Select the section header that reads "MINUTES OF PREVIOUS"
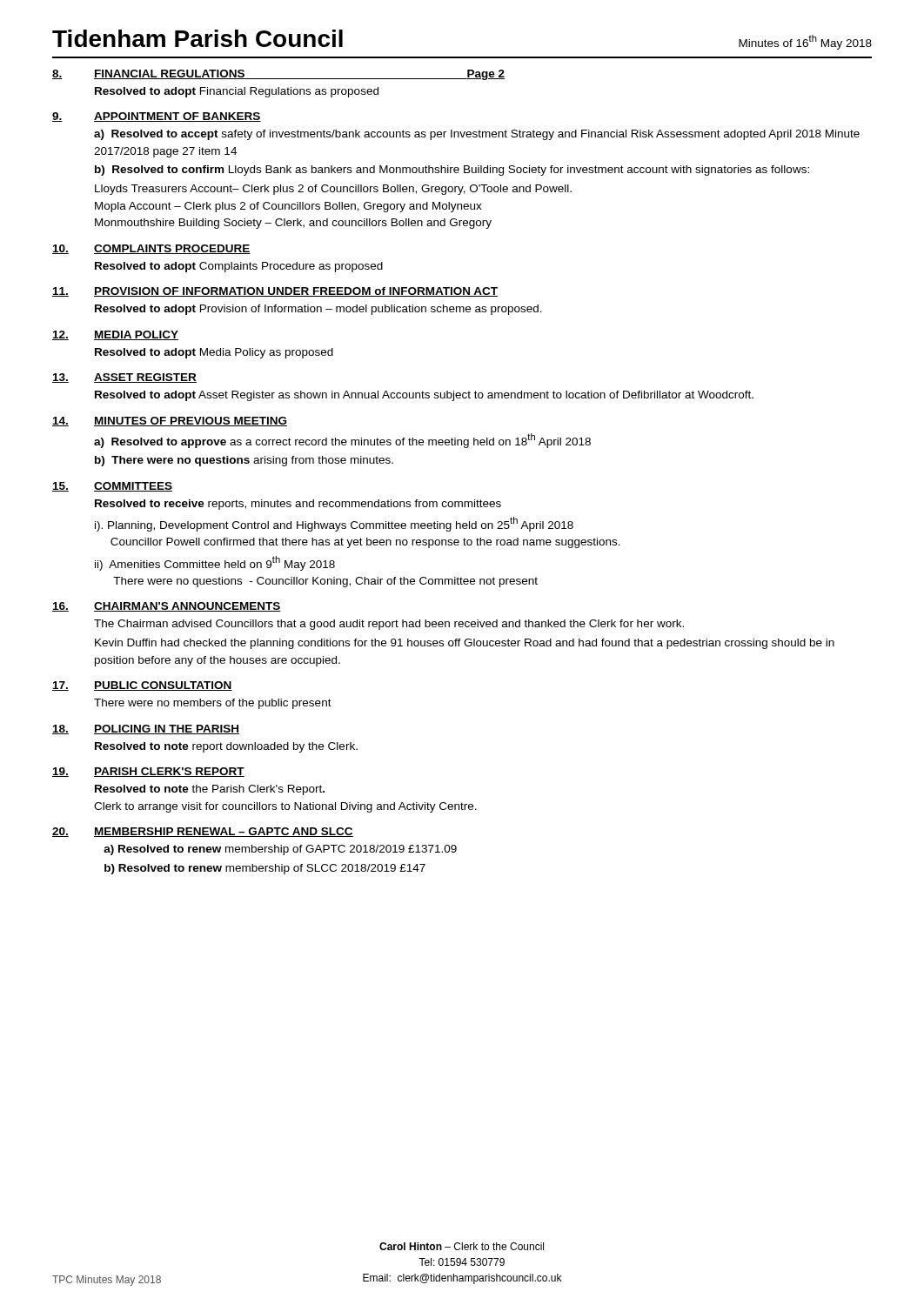This screenshot has height=1305, width=924. 191,421
